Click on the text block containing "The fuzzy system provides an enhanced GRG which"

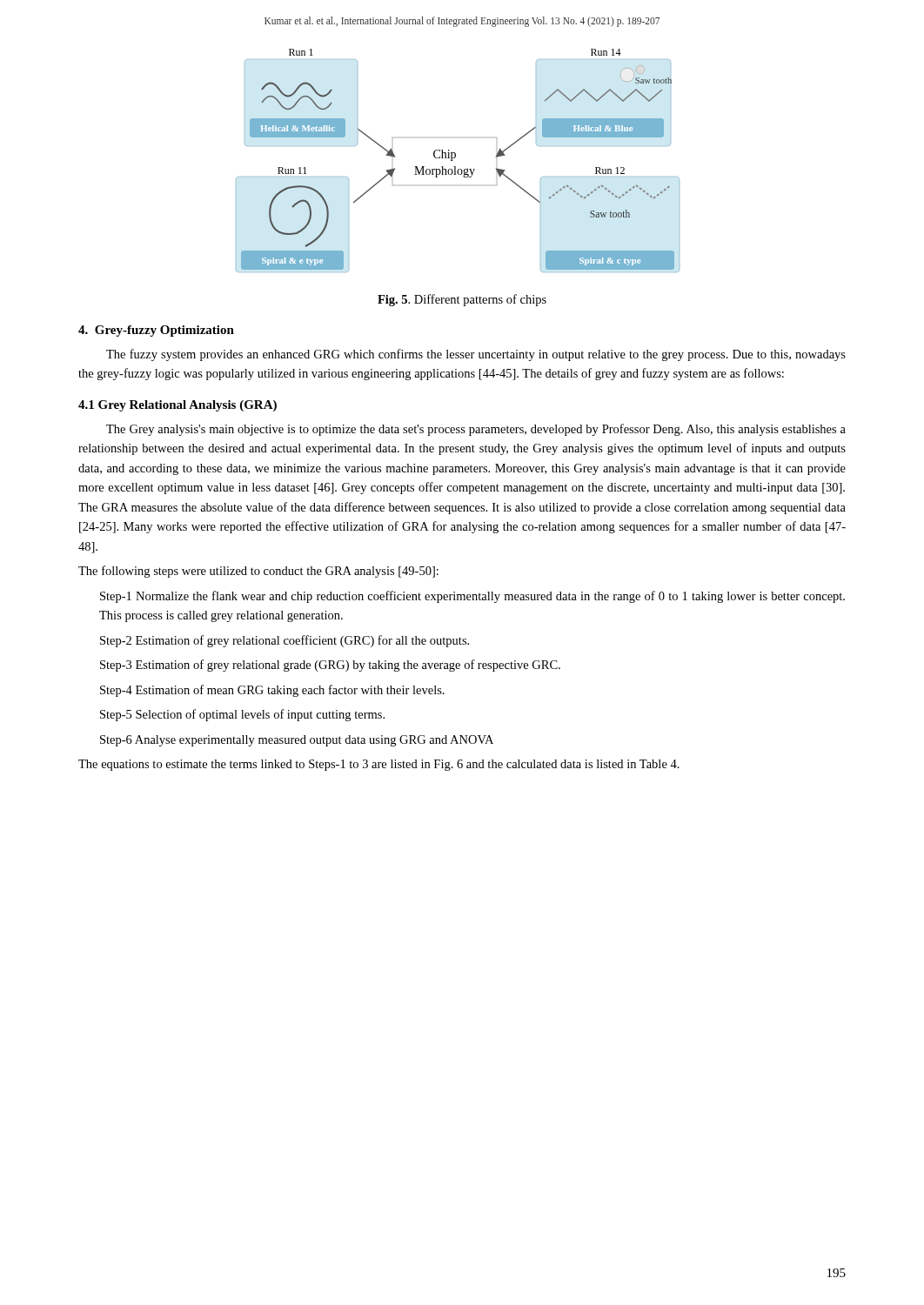tap(462, 364)
